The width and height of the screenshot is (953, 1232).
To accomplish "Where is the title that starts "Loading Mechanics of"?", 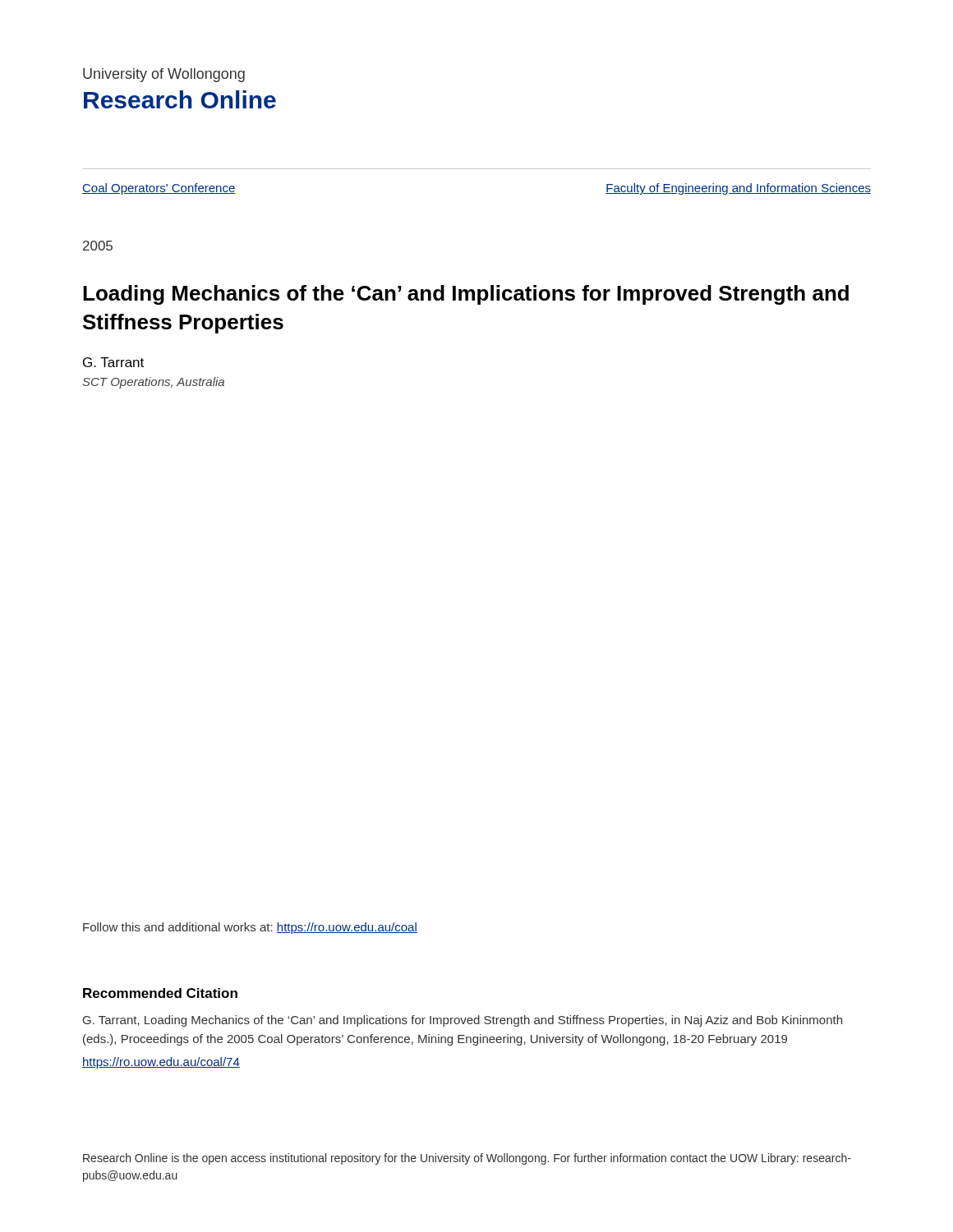I will [466, 308].
